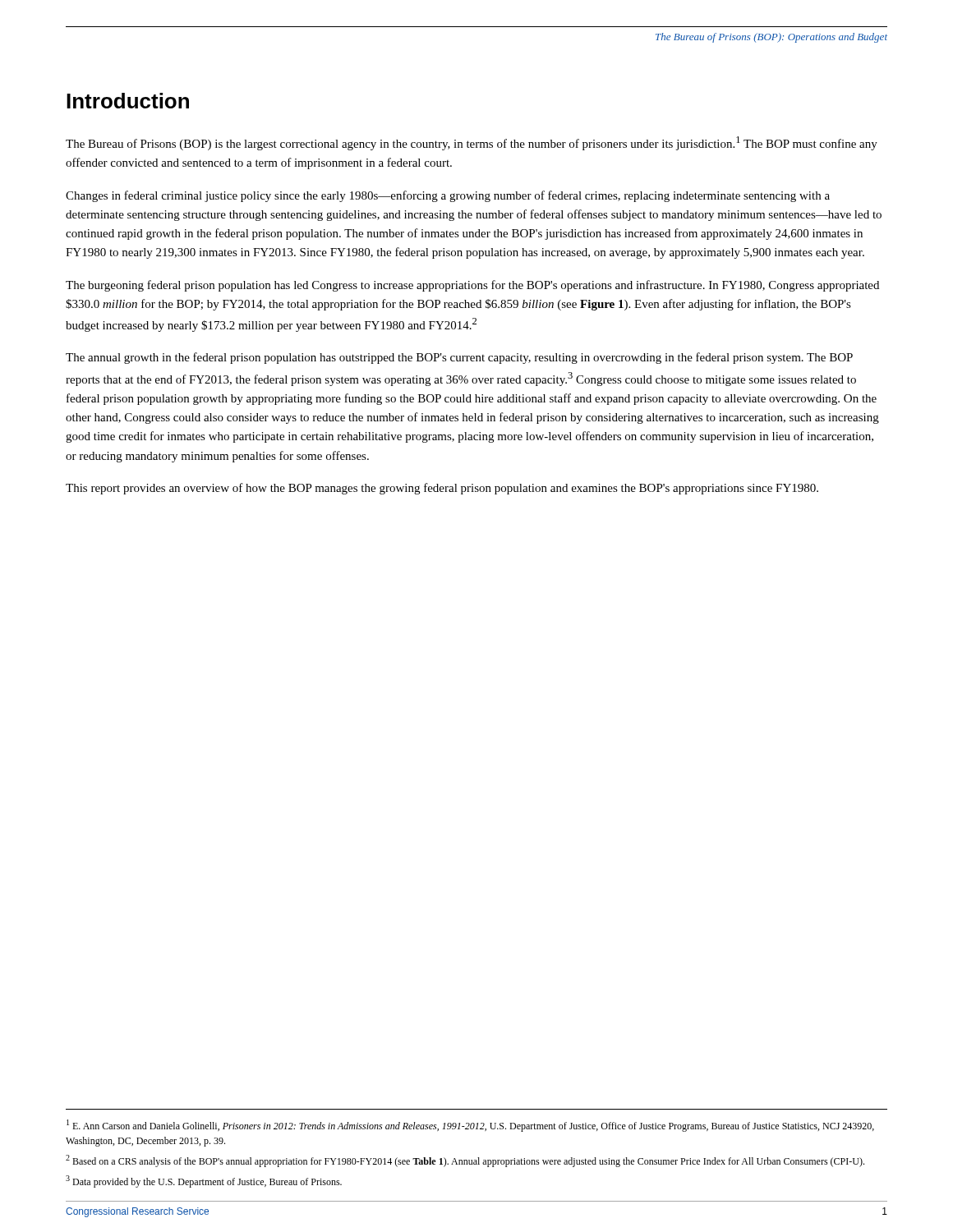This screenshot has height=1232, width=953.
Task: Locate the block of text that opens with "3 Data provided by the U.S. Department"
Action: click(x=204, y=1181)
